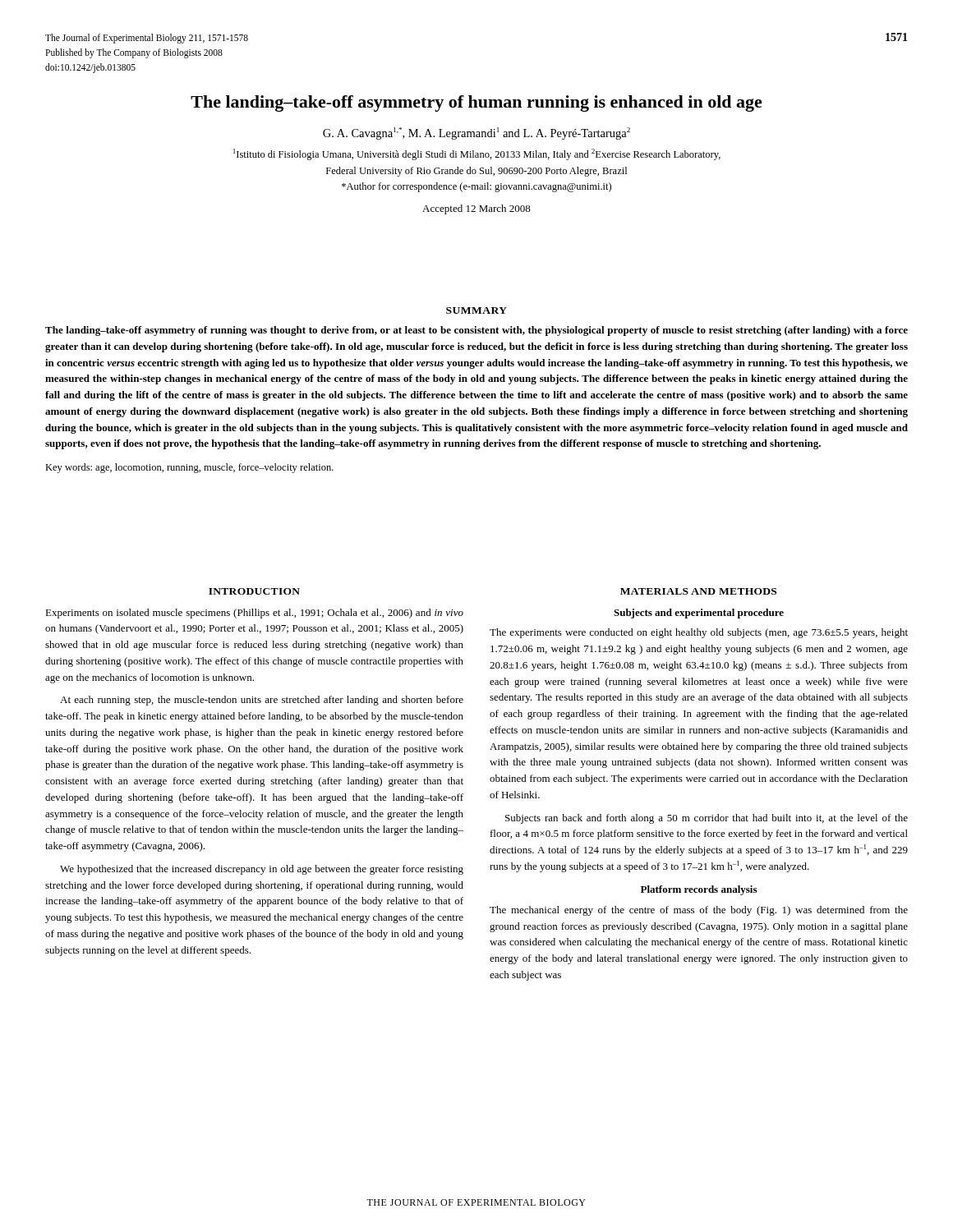Viewport: 953px width, 1232px height.
Task: Select the text block with the text "The experiments were conducted on"
Action: coord(699,750)
